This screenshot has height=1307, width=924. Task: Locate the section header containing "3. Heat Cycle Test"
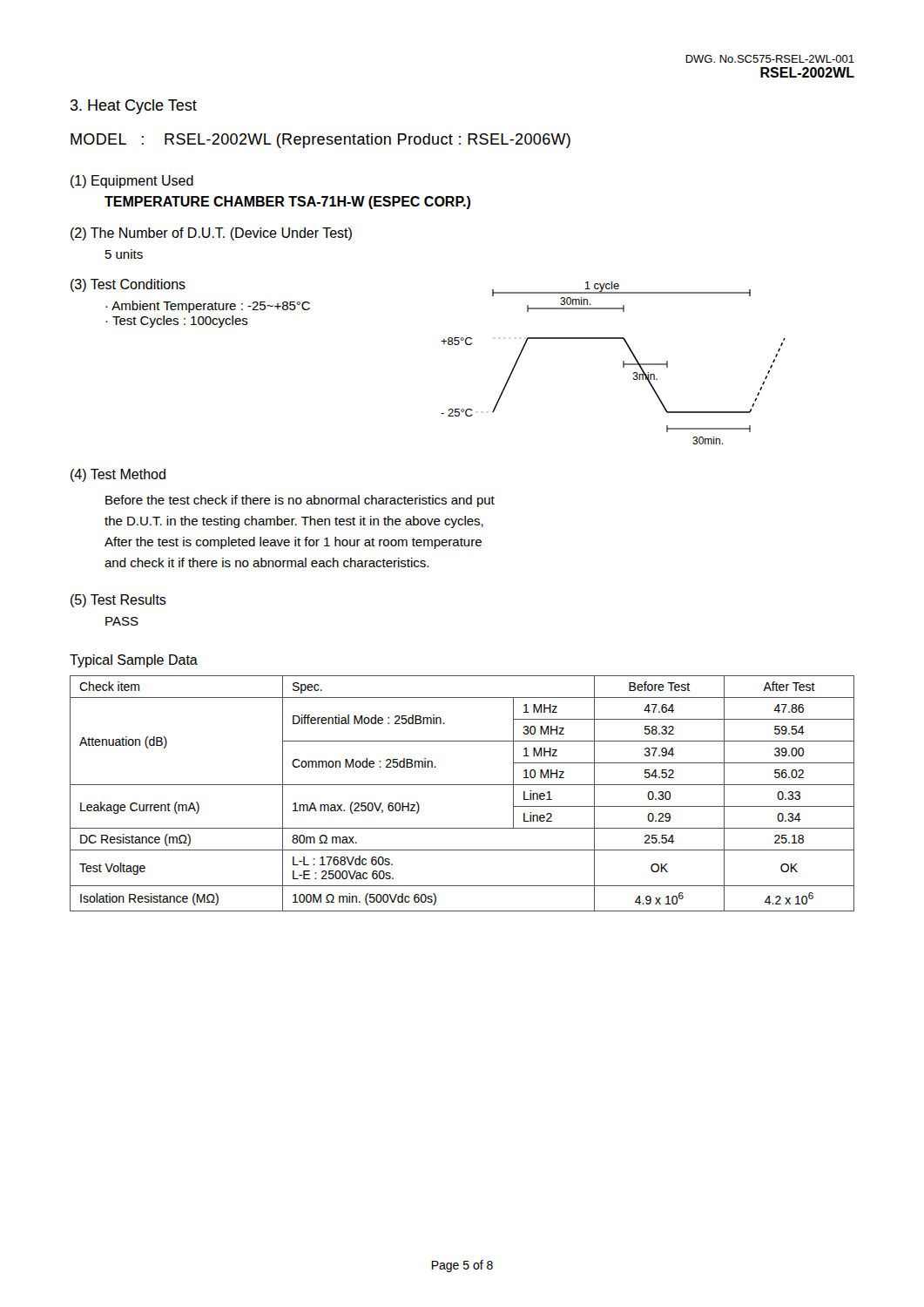click(133, 105)
